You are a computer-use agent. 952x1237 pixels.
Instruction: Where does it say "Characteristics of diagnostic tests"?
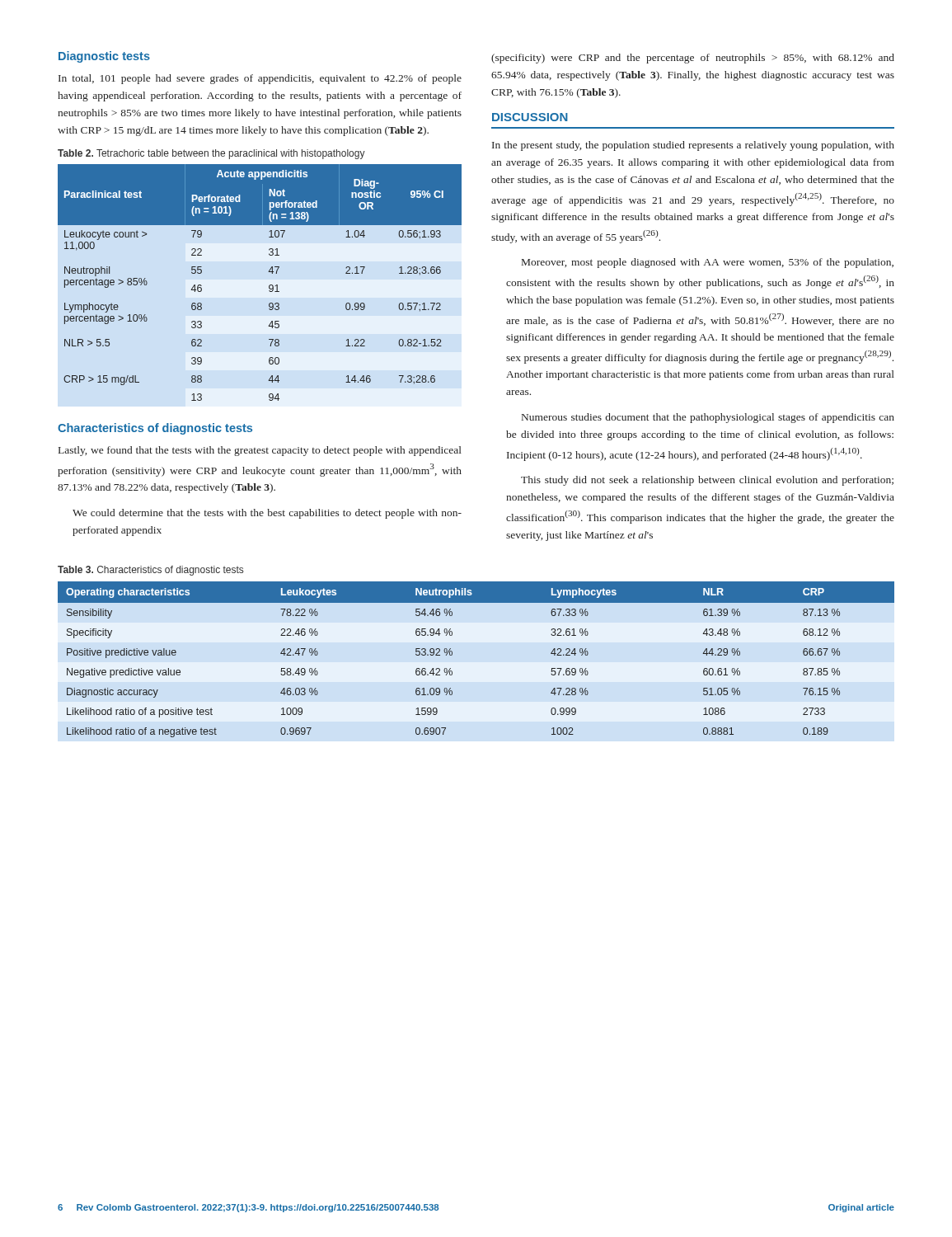155,428
